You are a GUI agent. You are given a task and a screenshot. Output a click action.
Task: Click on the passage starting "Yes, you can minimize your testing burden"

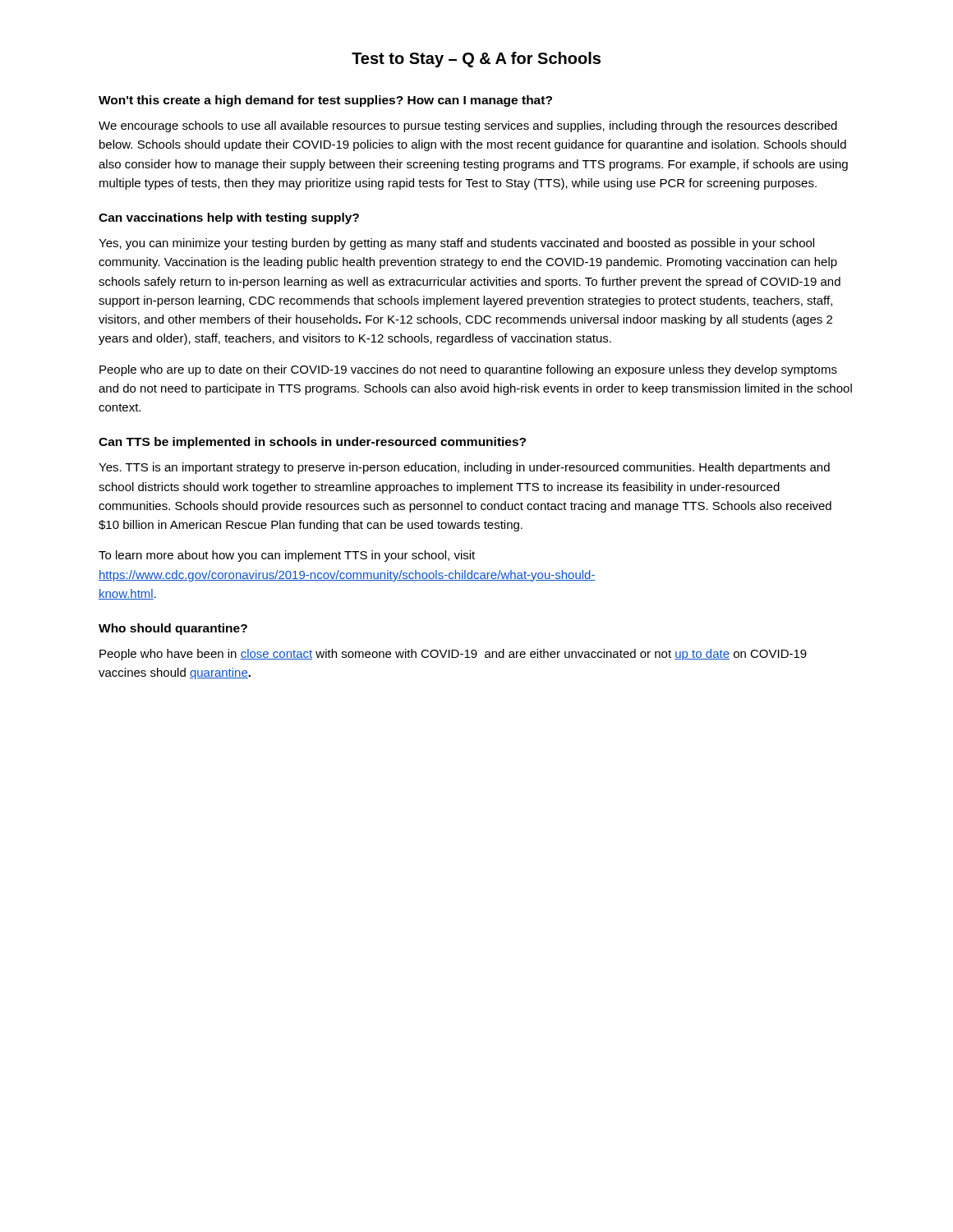point(470,290)
